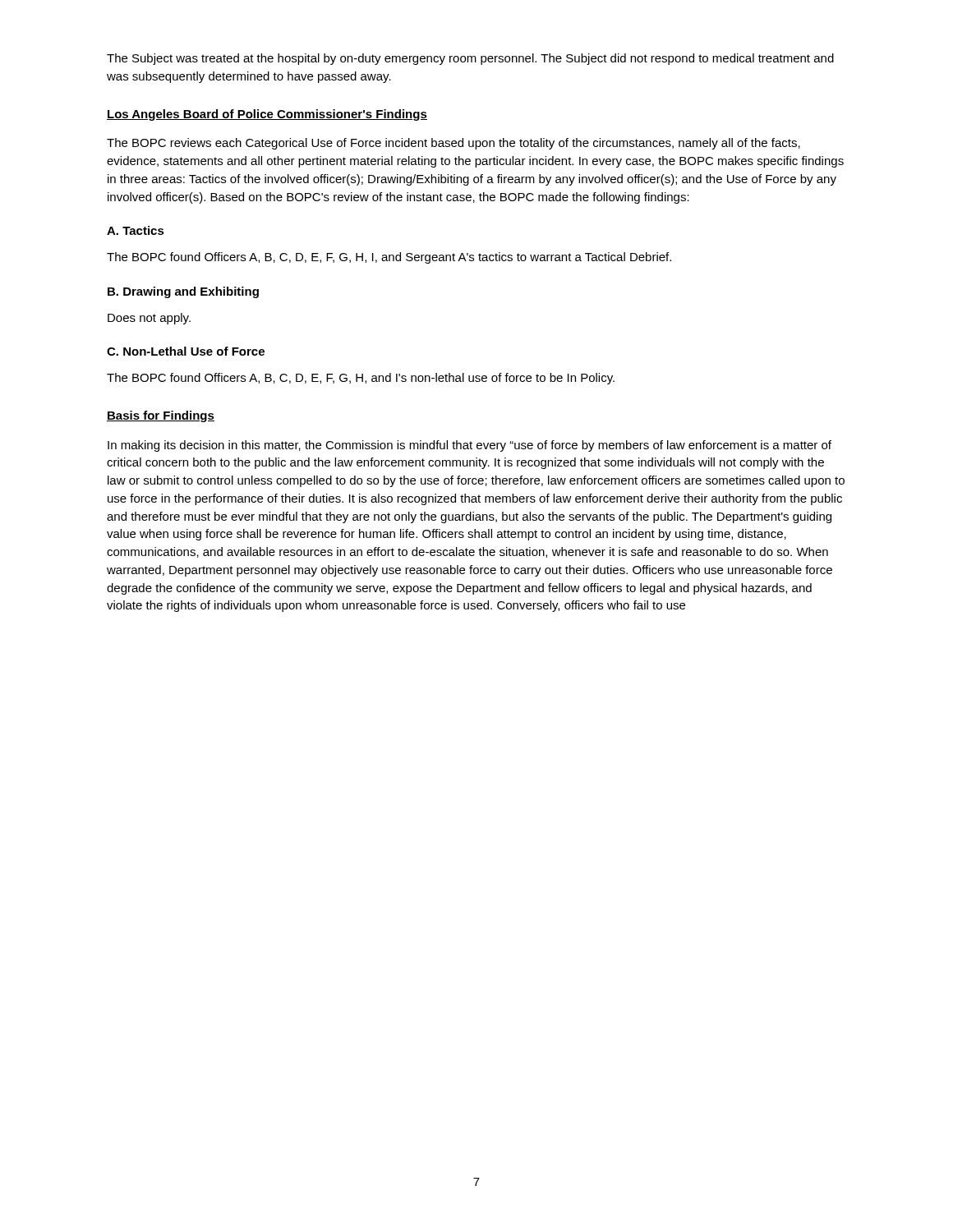The height and width of the screenshot is (1232, 953).
Task: Locate the block of text that opens with "In making its decision in this matter,"
Action: click(x=476, y=525)
